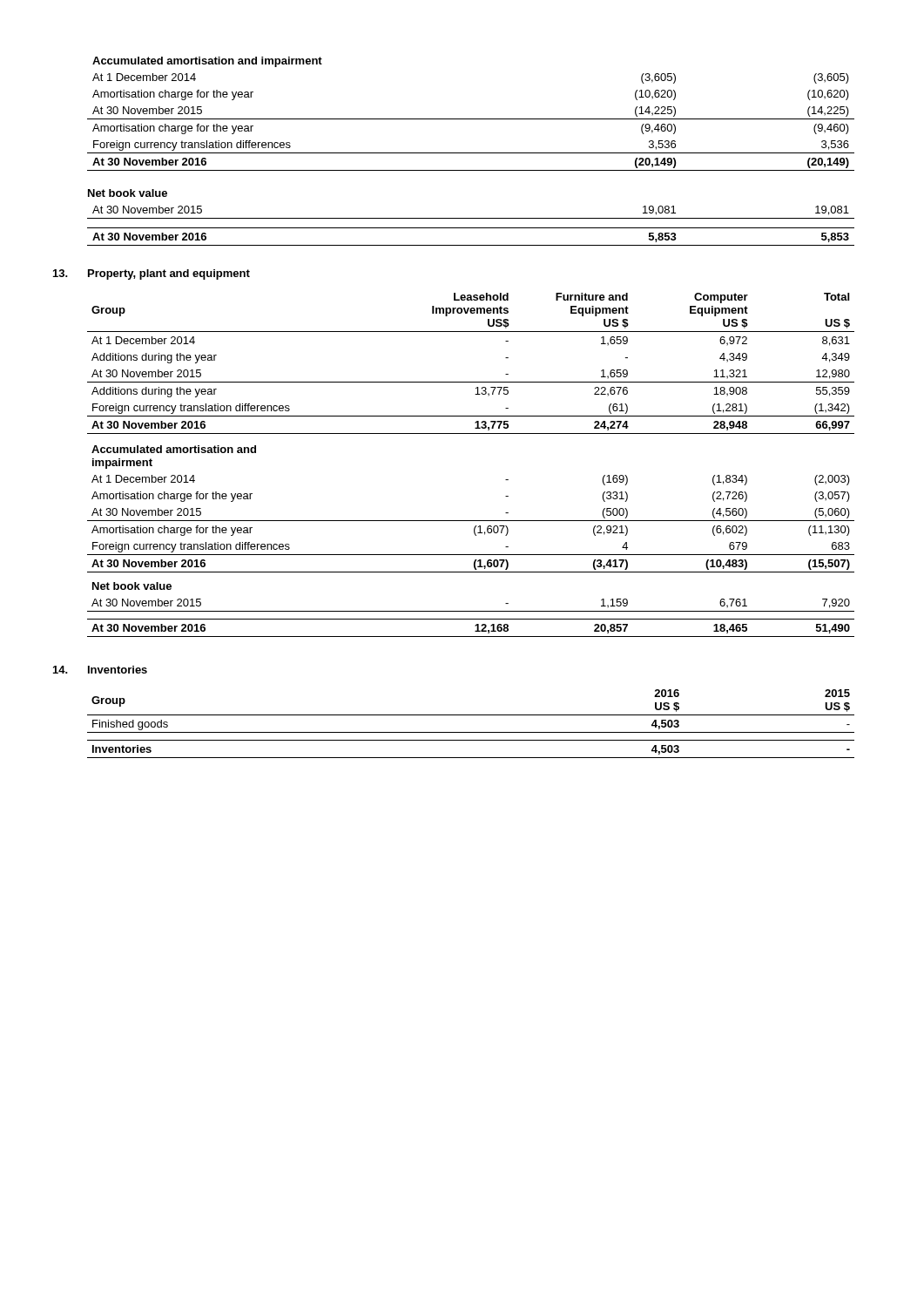Click on the table containing "2015 US $"
Image resolution: width=924 pixels, height=1307 pixels.
click(x=471, y=721)
